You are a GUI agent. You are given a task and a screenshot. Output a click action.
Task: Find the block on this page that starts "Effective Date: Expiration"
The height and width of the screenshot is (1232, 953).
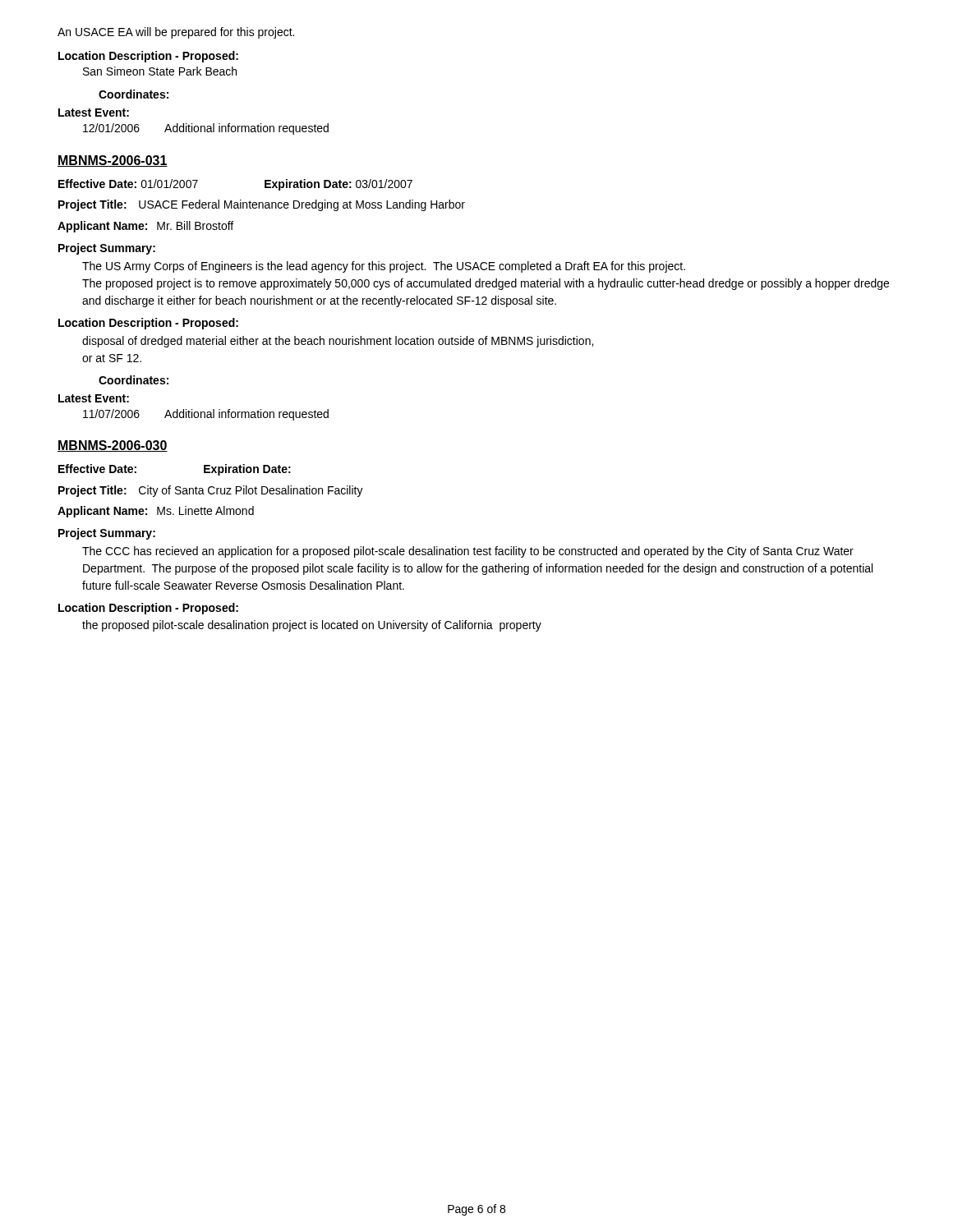tap(98, 469)
